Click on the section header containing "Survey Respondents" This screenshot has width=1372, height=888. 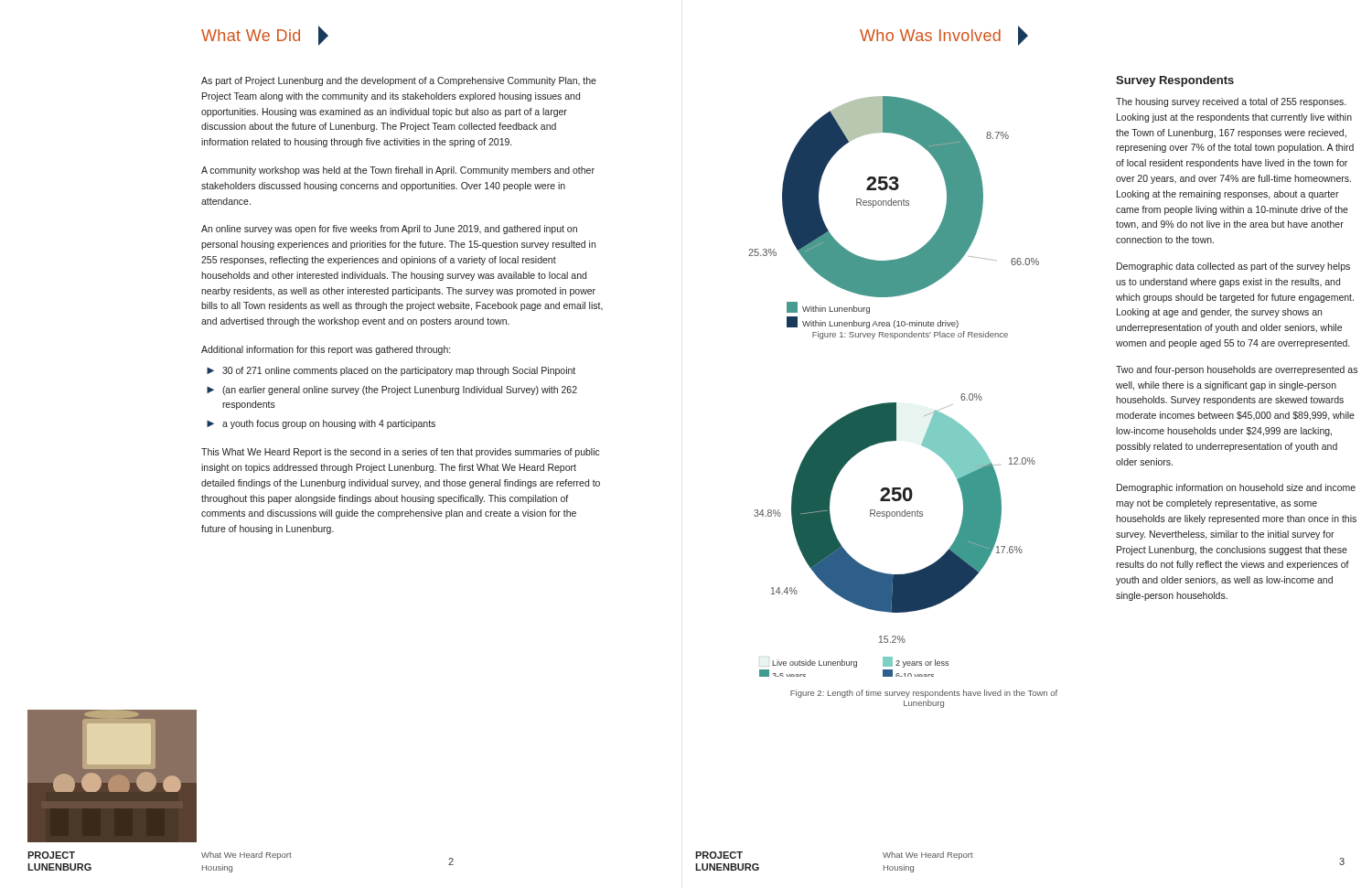click(1175, 80)
